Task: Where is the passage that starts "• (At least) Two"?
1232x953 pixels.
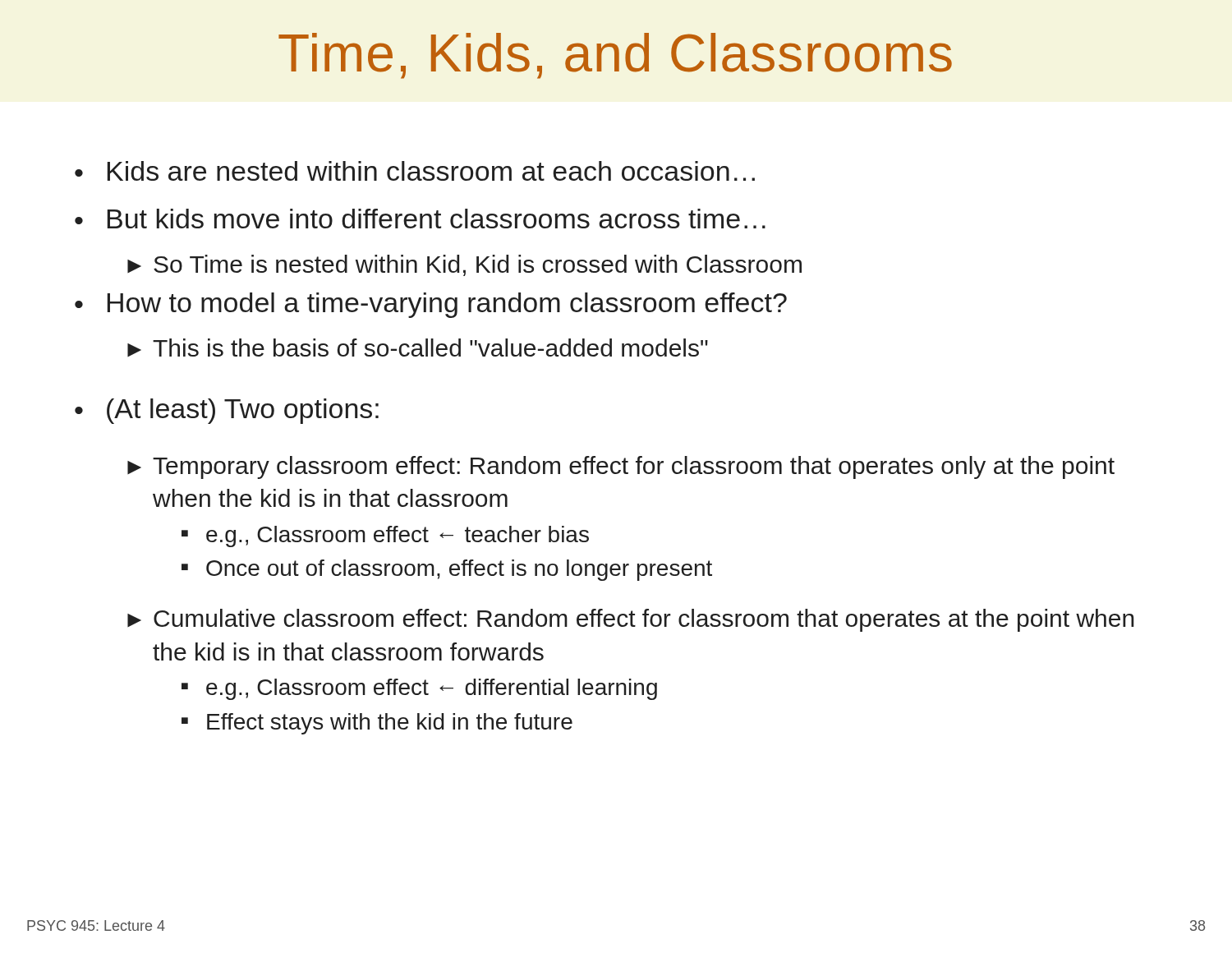Action: 227,411
